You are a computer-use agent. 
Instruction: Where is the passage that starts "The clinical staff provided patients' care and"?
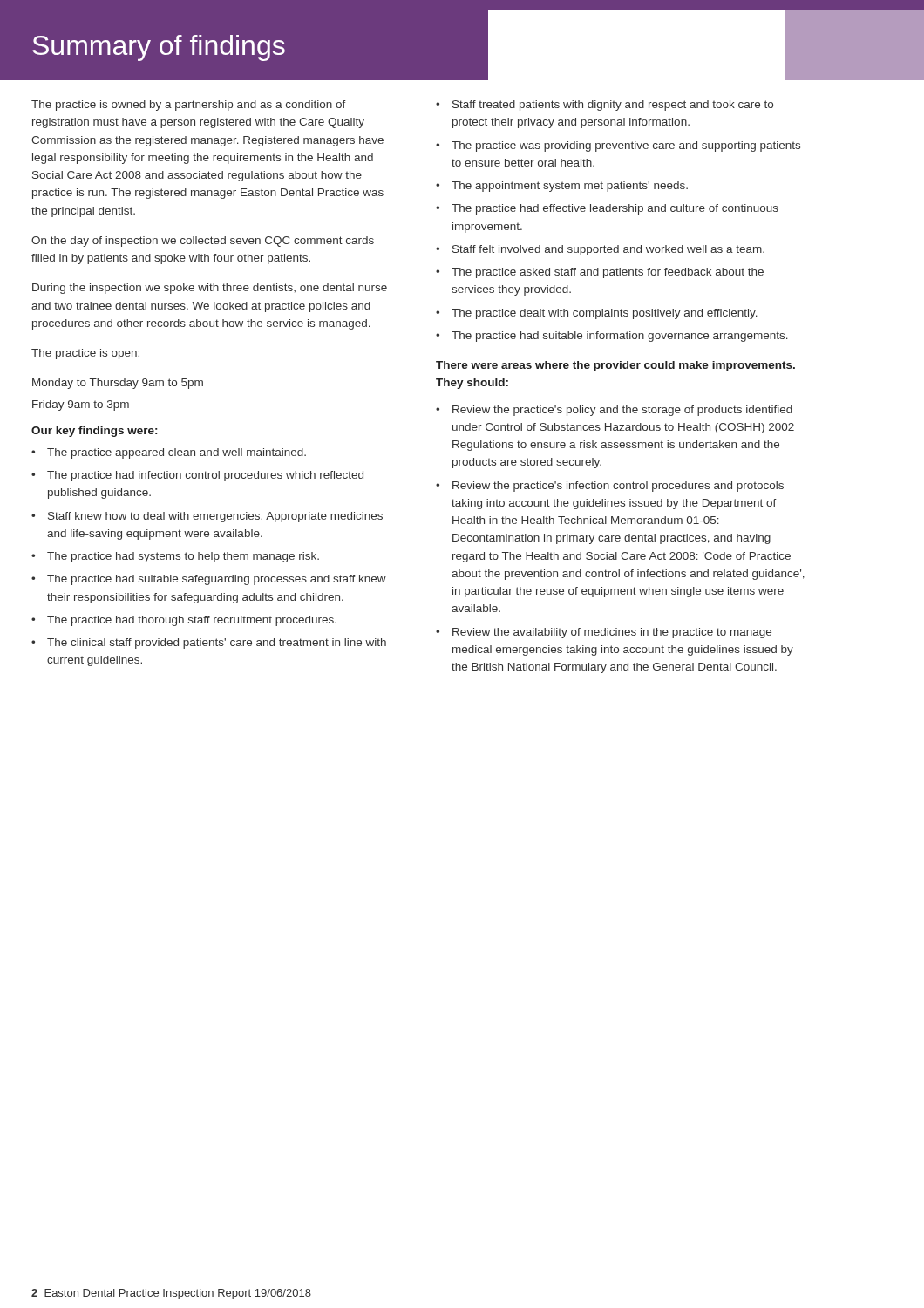pyautogui.click(x=217, y=651)
